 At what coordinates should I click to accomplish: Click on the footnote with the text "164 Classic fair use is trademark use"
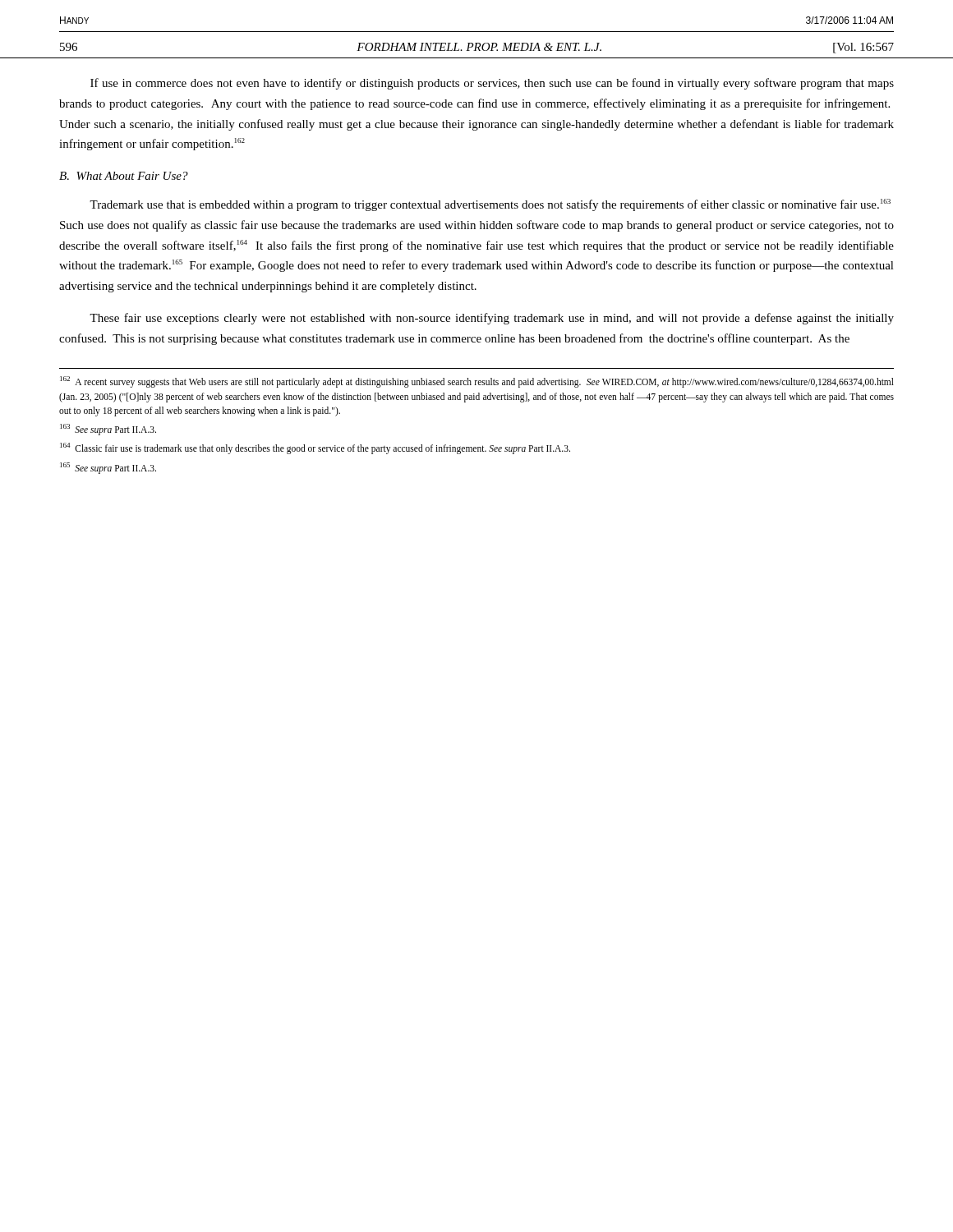pos(315,448)
